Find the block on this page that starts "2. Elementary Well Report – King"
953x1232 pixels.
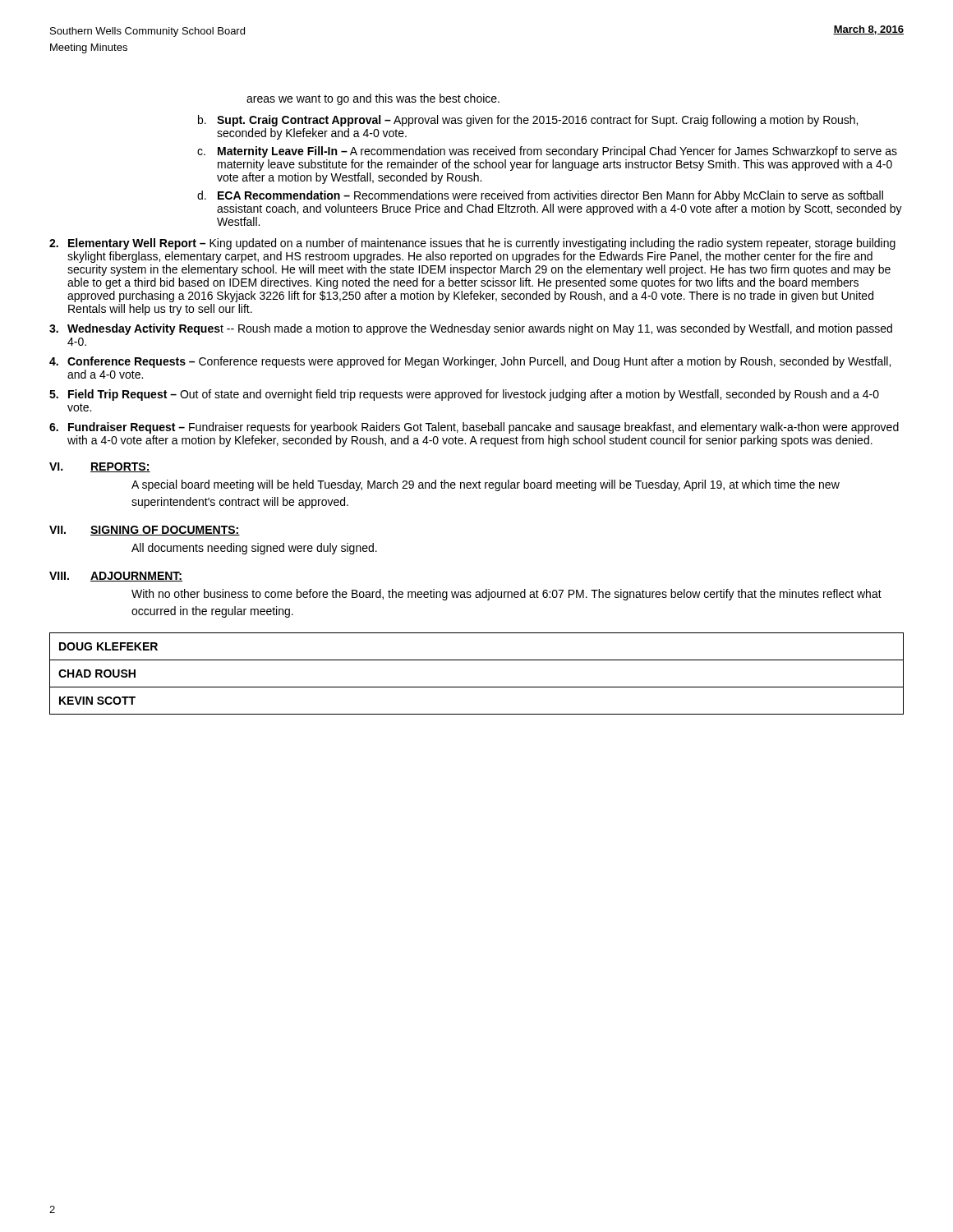[476, 276]
